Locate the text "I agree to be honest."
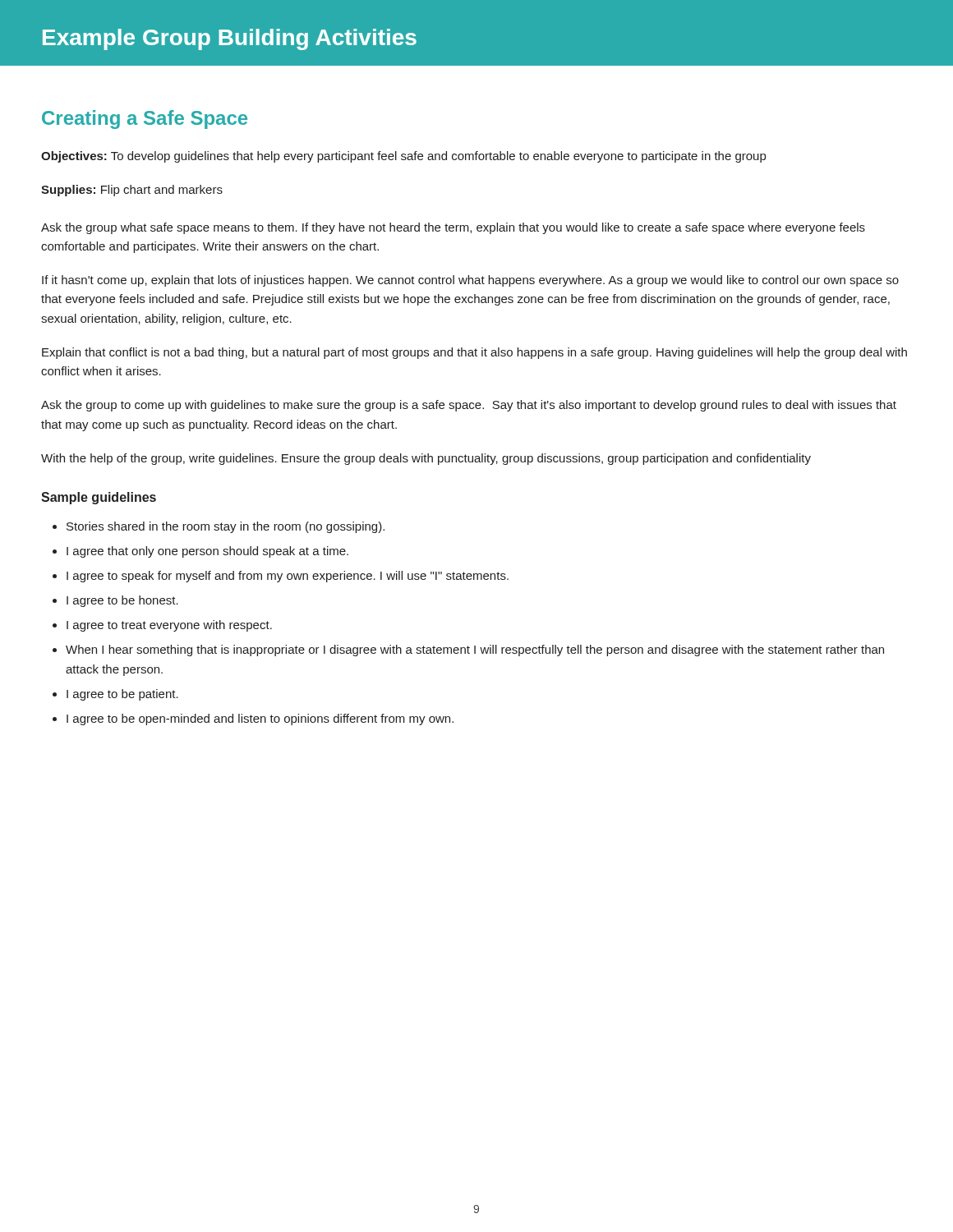The height and width of the screenshot is (1232, 953). [122, 600]
